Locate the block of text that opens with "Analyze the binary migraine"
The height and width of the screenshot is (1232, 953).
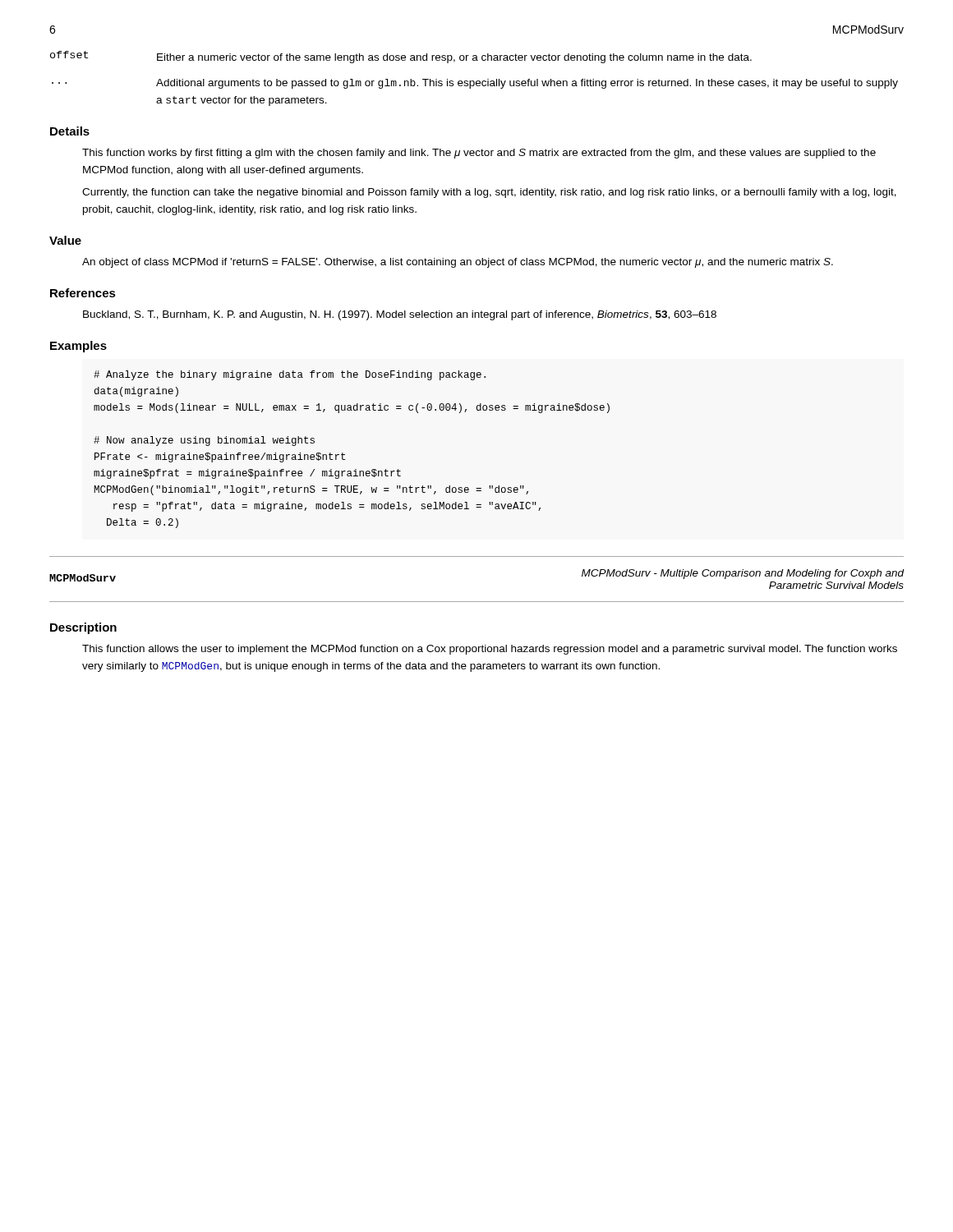[x=290, y=375]
